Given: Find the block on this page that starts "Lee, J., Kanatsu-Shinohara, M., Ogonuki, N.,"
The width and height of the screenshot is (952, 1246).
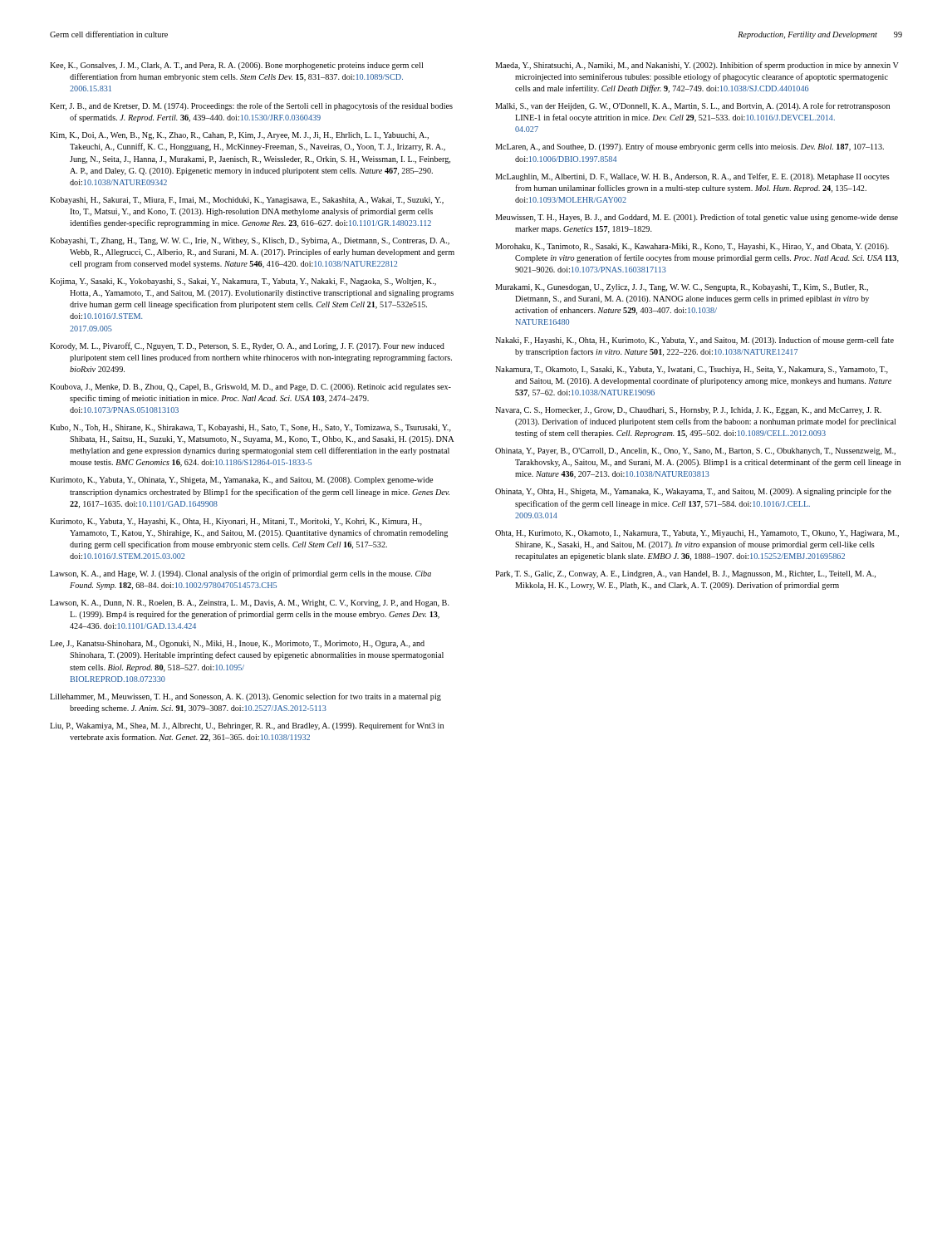Looking at the screenshot, I should [247, 661].
